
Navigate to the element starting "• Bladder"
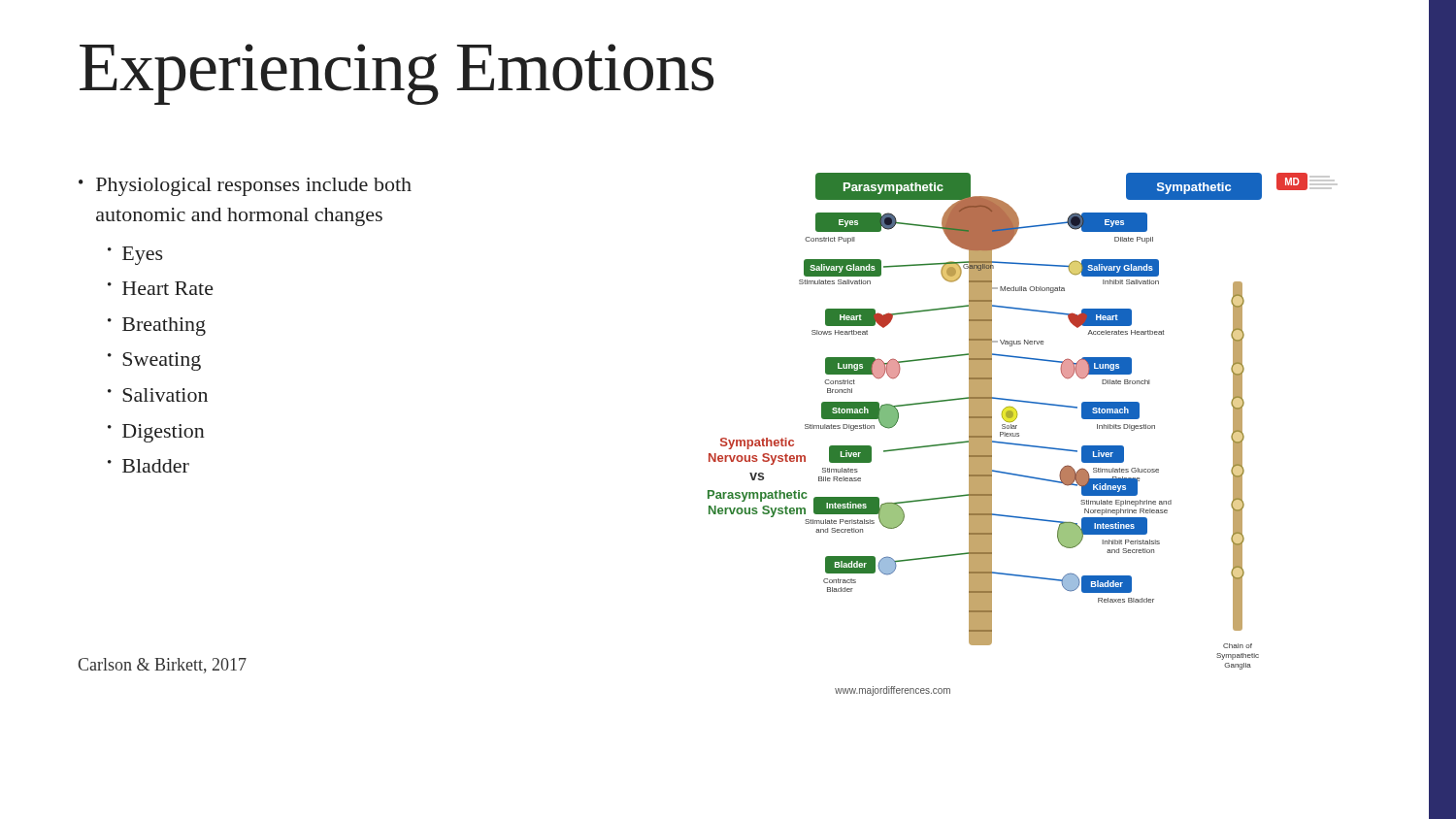pyautogui.click(x=148, y=466)
